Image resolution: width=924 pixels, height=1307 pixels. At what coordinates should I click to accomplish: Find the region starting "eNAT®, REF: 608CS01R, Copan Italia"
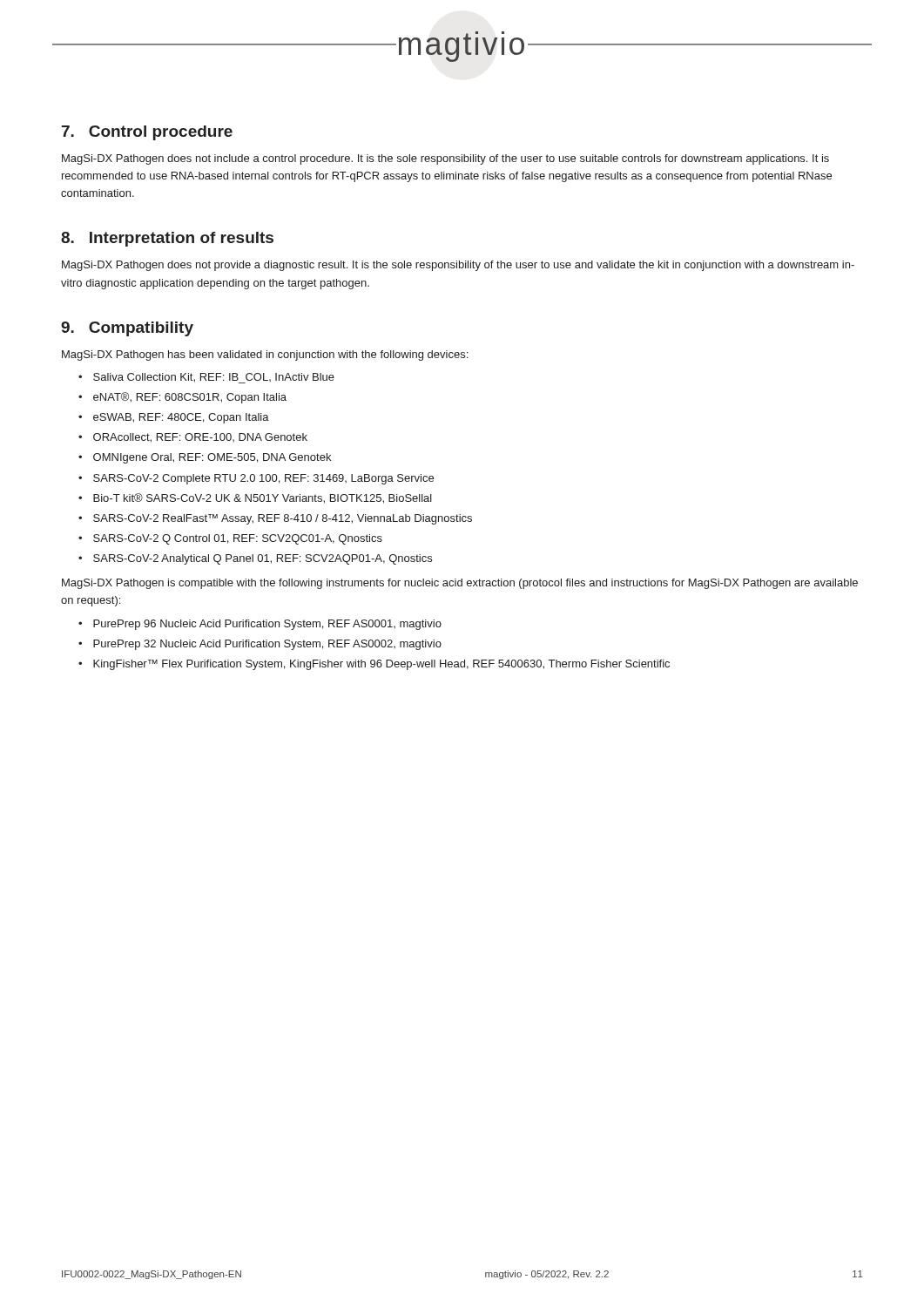coord(190,397)
